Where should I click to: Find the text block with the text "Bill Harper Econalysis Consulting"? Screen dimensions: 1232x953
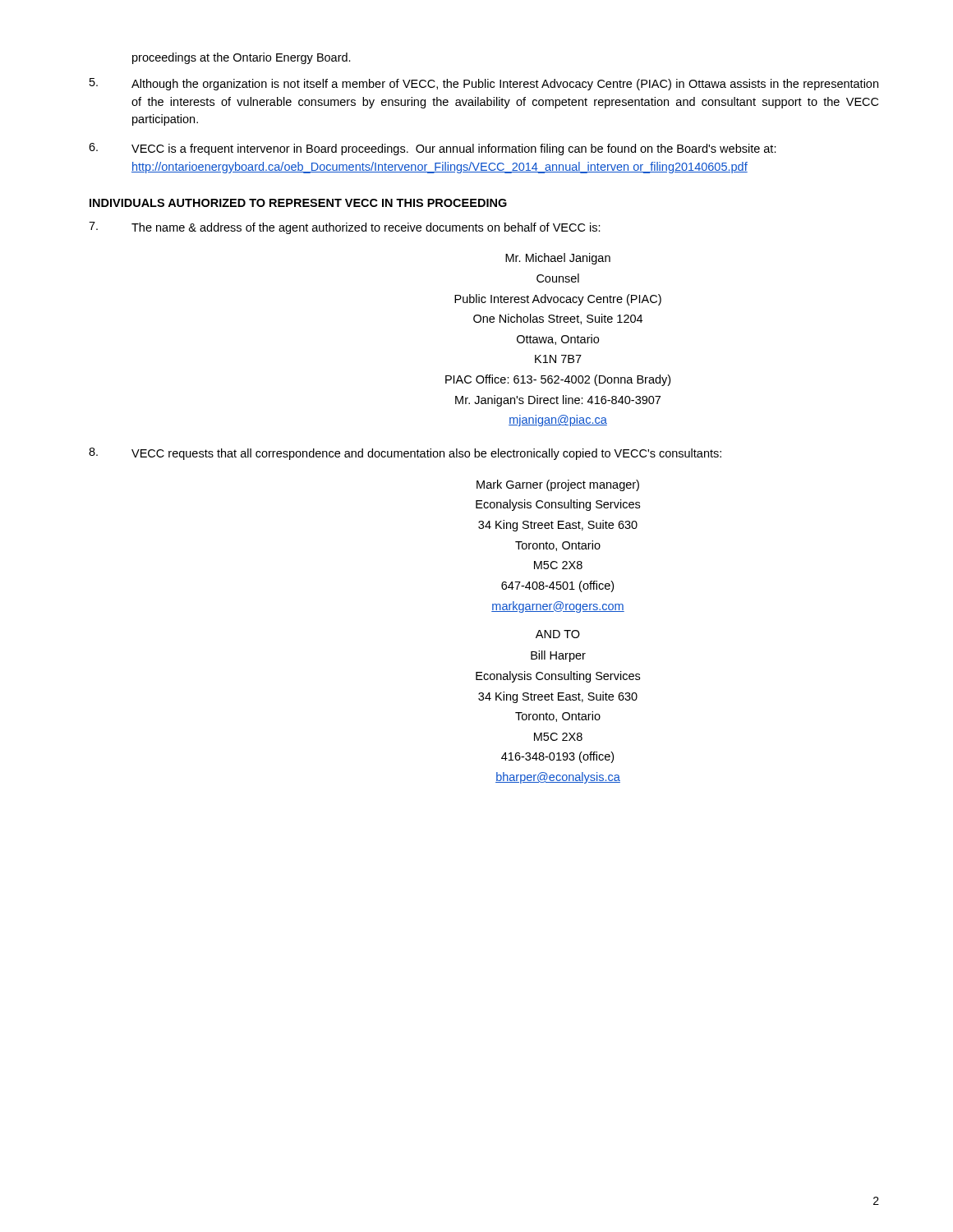tap(558, 716)
